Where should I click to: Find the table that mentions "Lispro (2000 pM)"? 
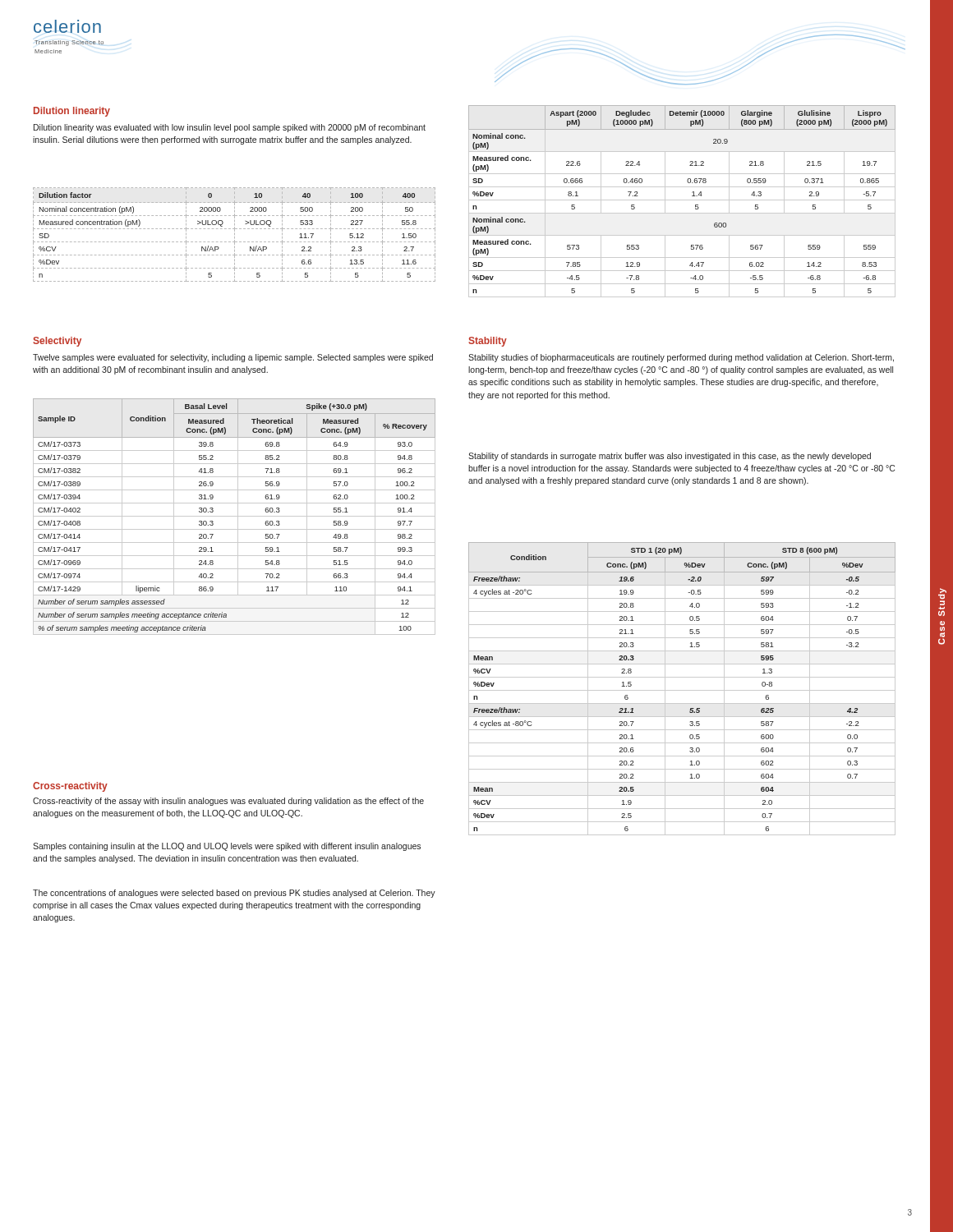click(682, 205)
